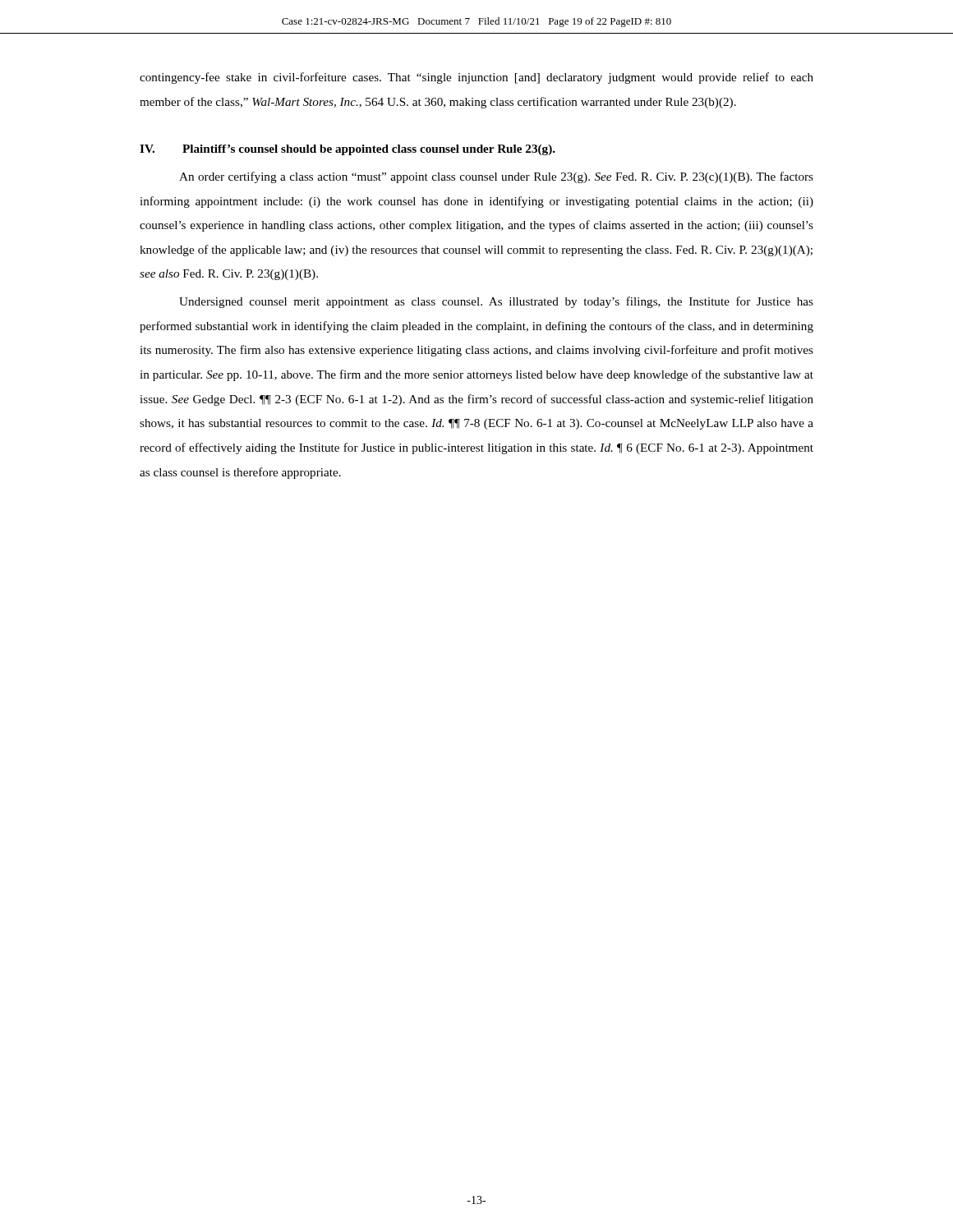
Task: Find the text block that reads "contingency-fee stake in civil-forfeiture"
Action: coord(476,89)
